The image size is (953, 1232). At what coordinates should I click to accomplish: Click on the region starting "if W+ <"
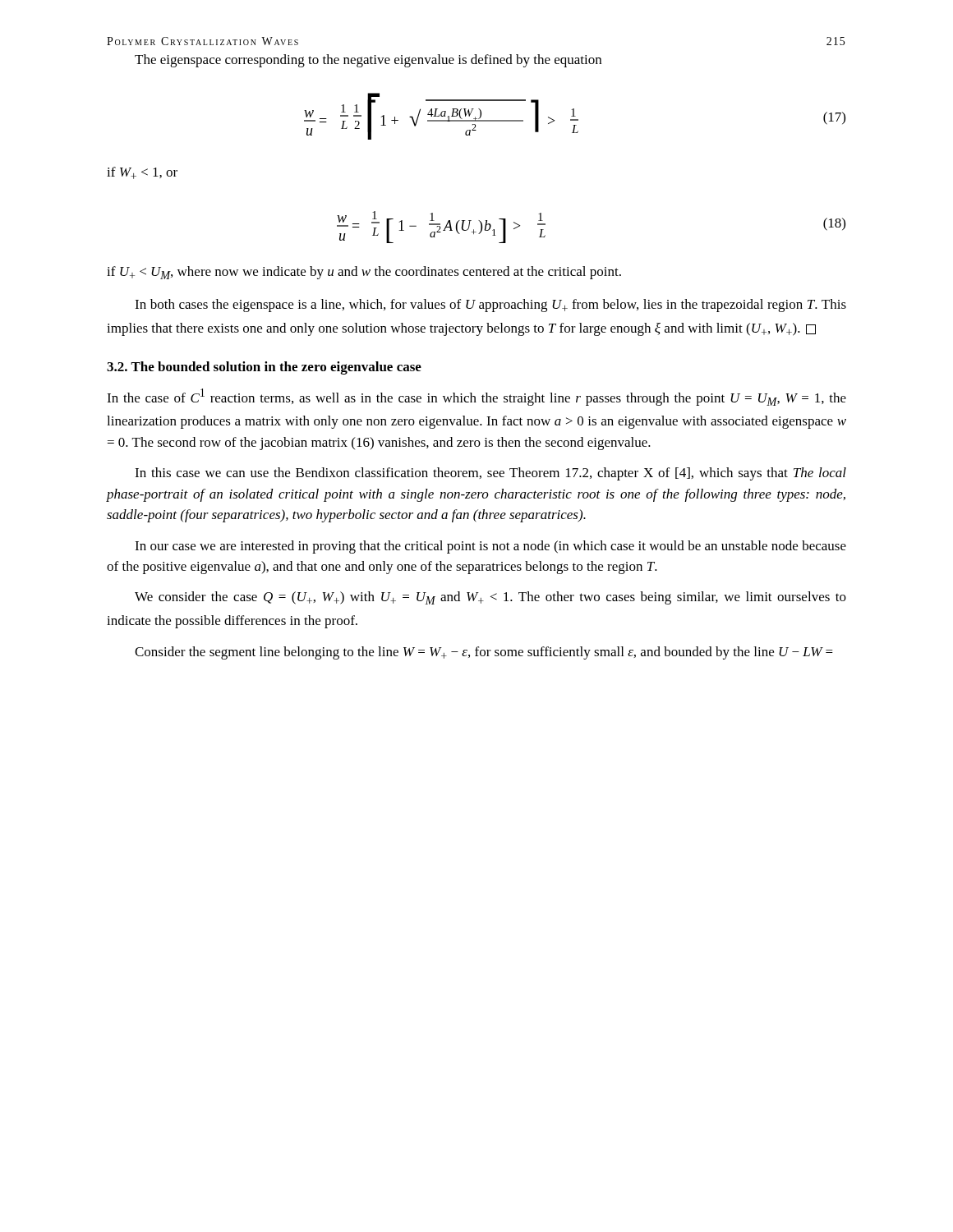tap(142, 173)
